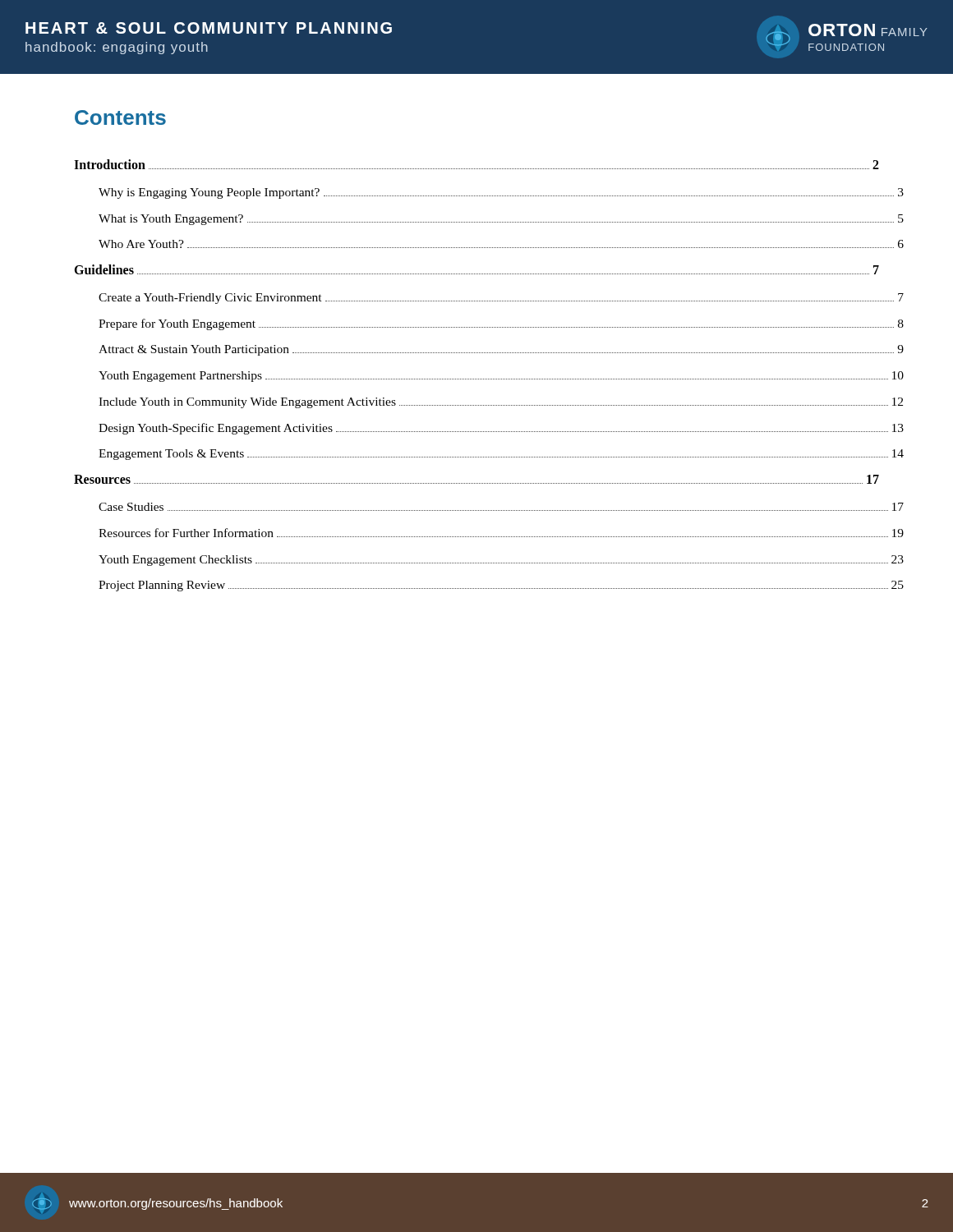Find the block starting "Attract & Sustain Youth Participation 9"

(x=501, y=349)
